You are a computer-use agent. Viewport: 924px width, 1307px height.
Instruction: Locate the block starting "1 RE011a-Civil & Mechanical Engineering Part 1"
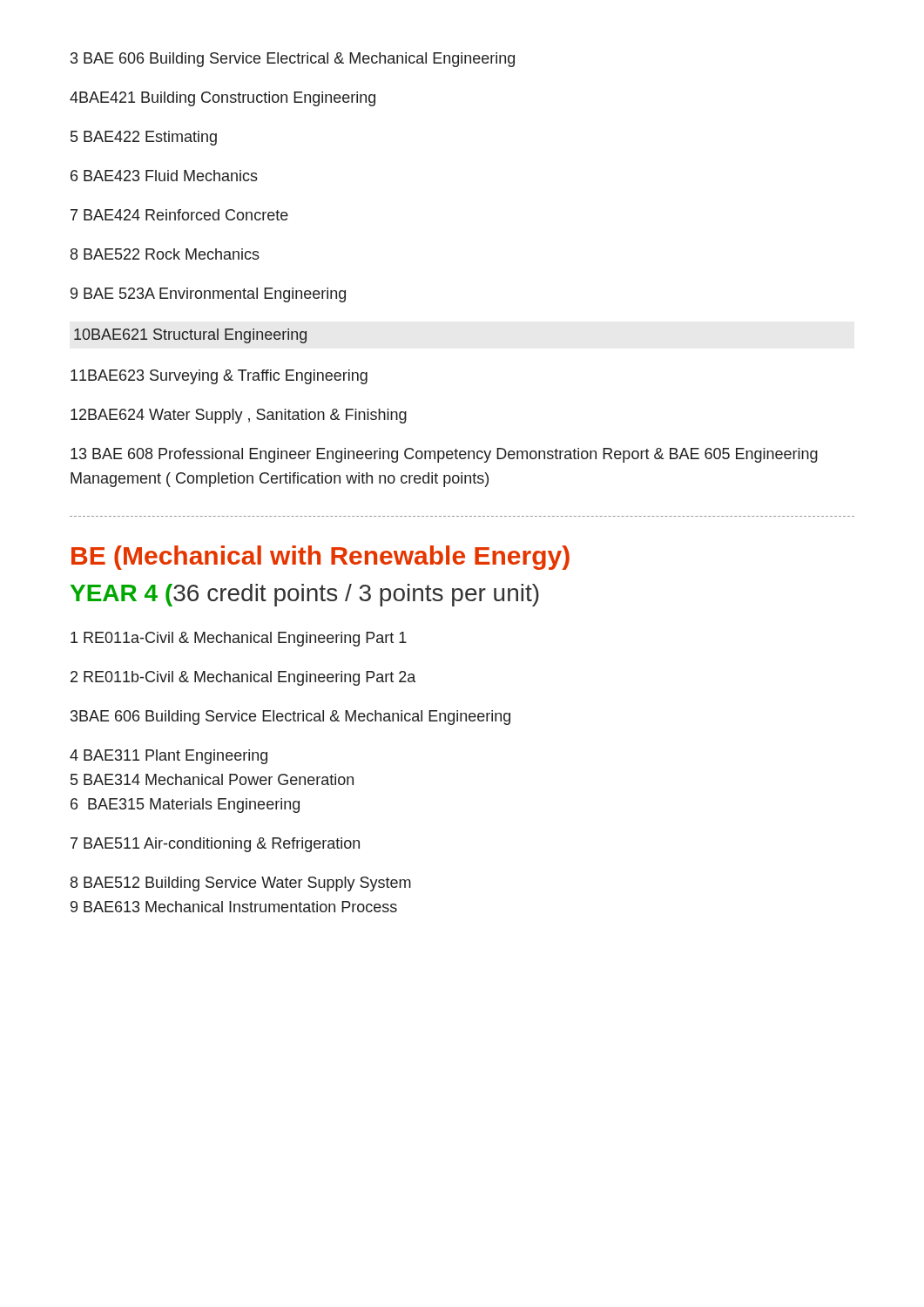click(x=238, y=638)
